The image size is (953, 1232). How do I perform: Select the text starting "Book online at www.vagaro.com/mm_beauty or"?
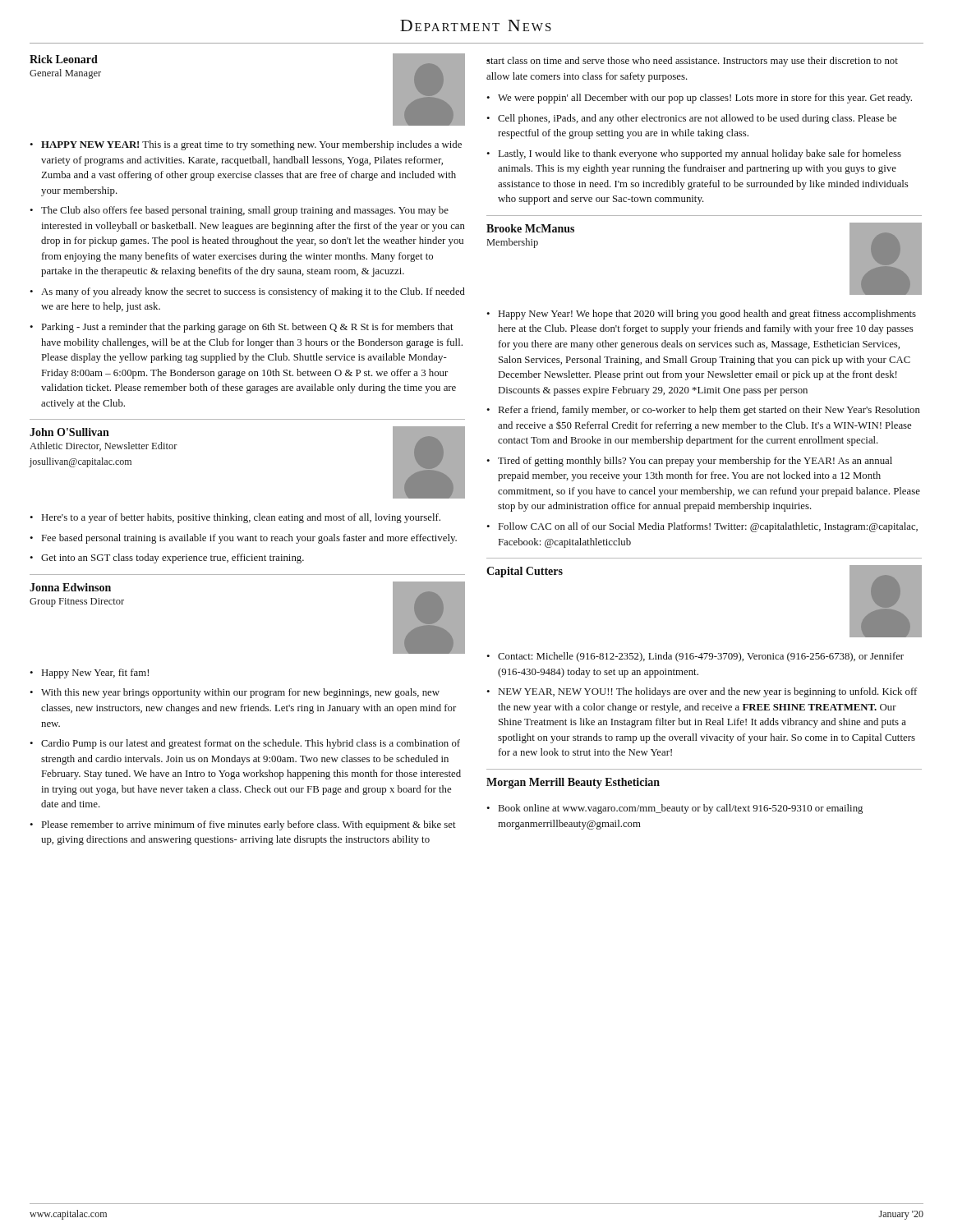(680, 816)
